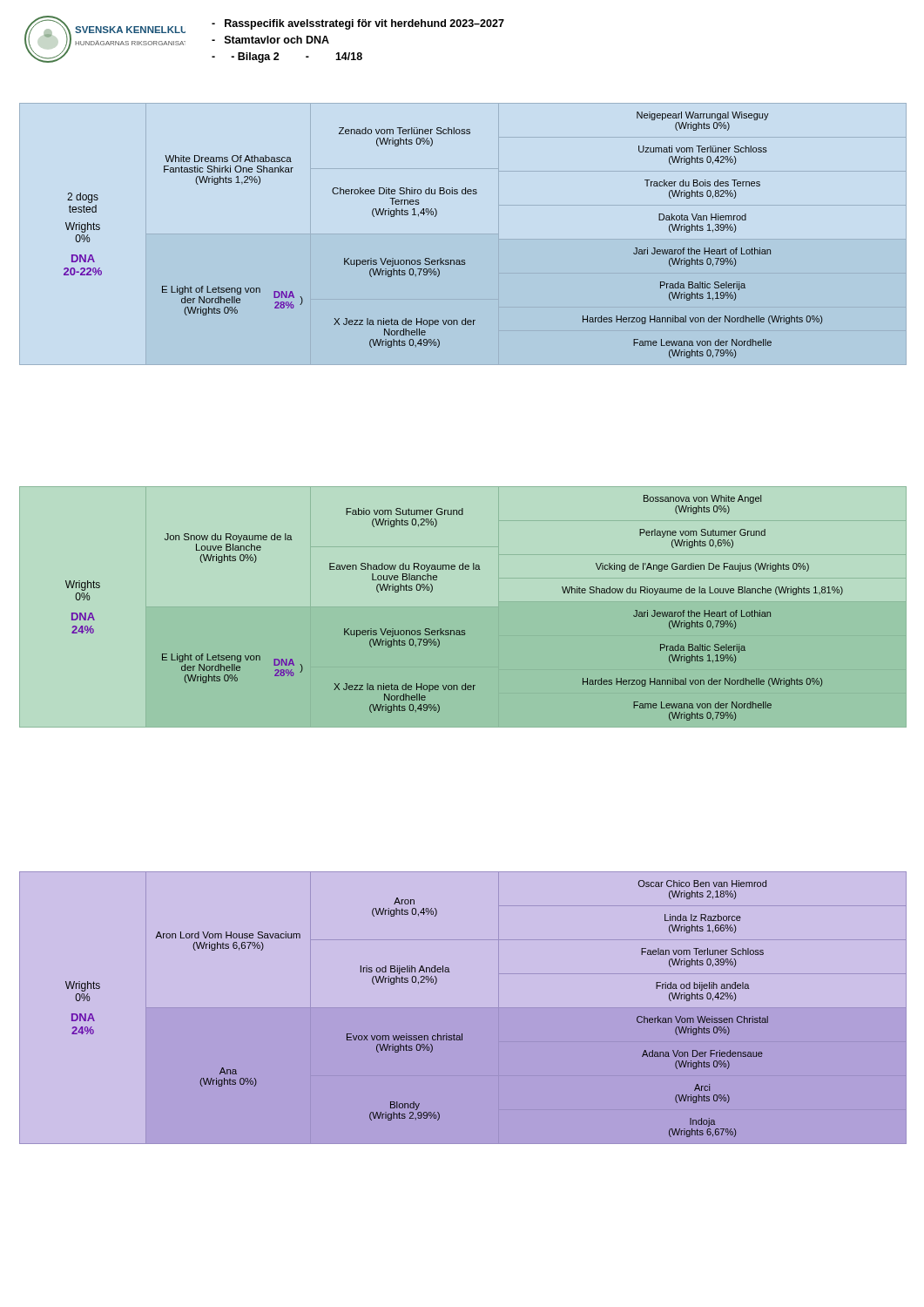Click on the table containing "Wrights 0% DNA 24% Aron"
Screen dimensions: 1307x924
[462, 1008]
